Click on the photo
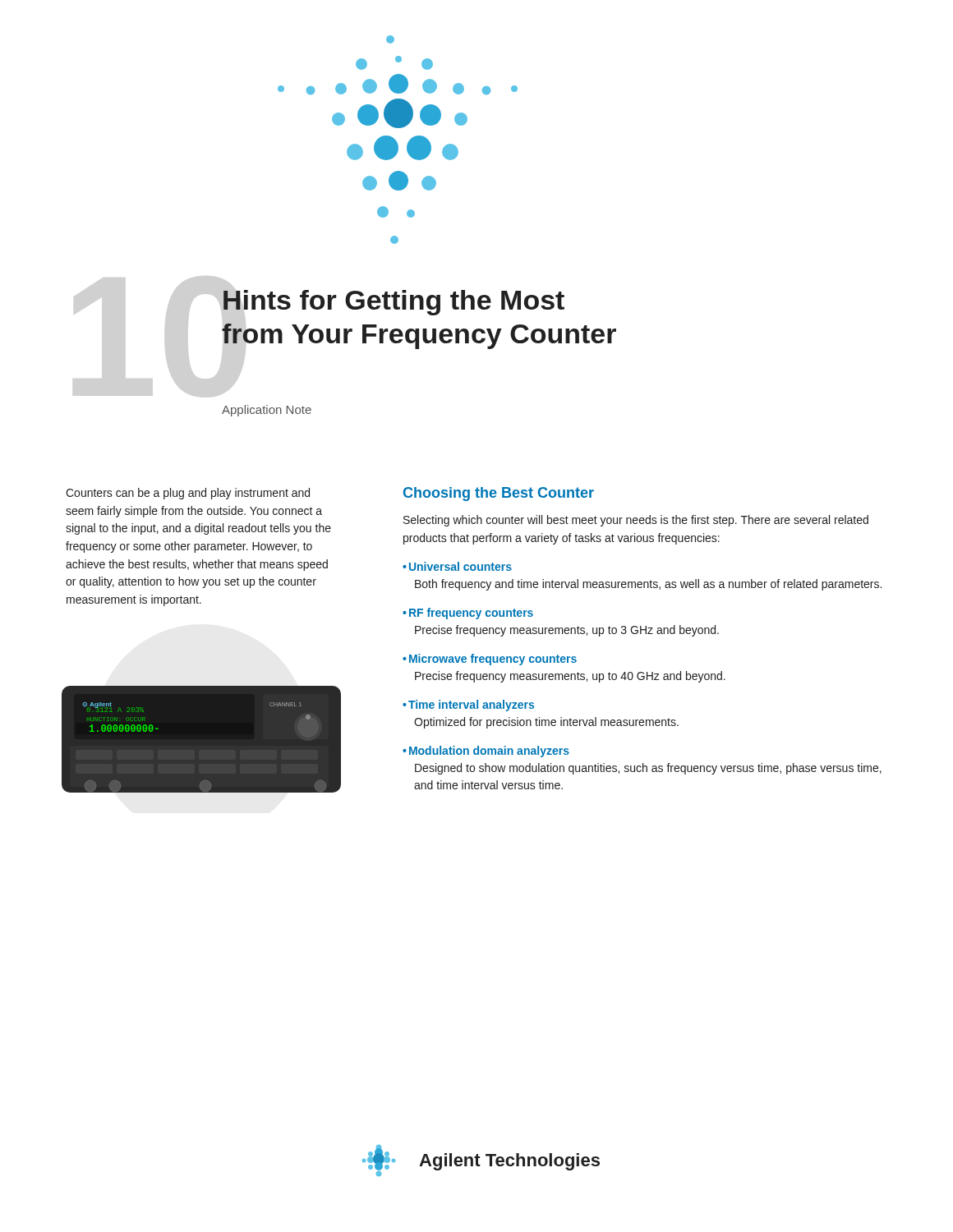This screenshot has width=953, height=1232. (x=201, y=719)
